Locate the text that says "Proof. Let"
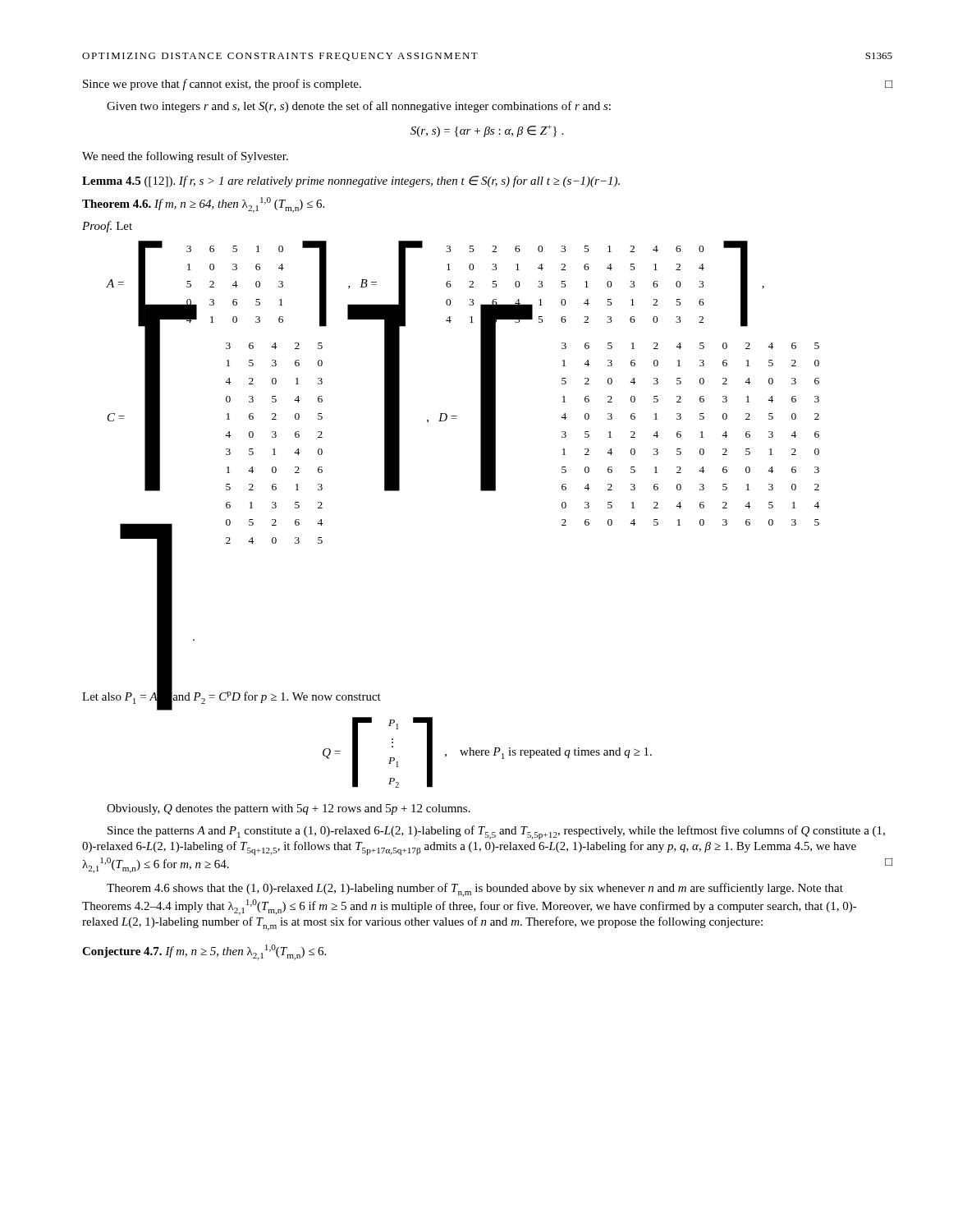 (107, 226)
